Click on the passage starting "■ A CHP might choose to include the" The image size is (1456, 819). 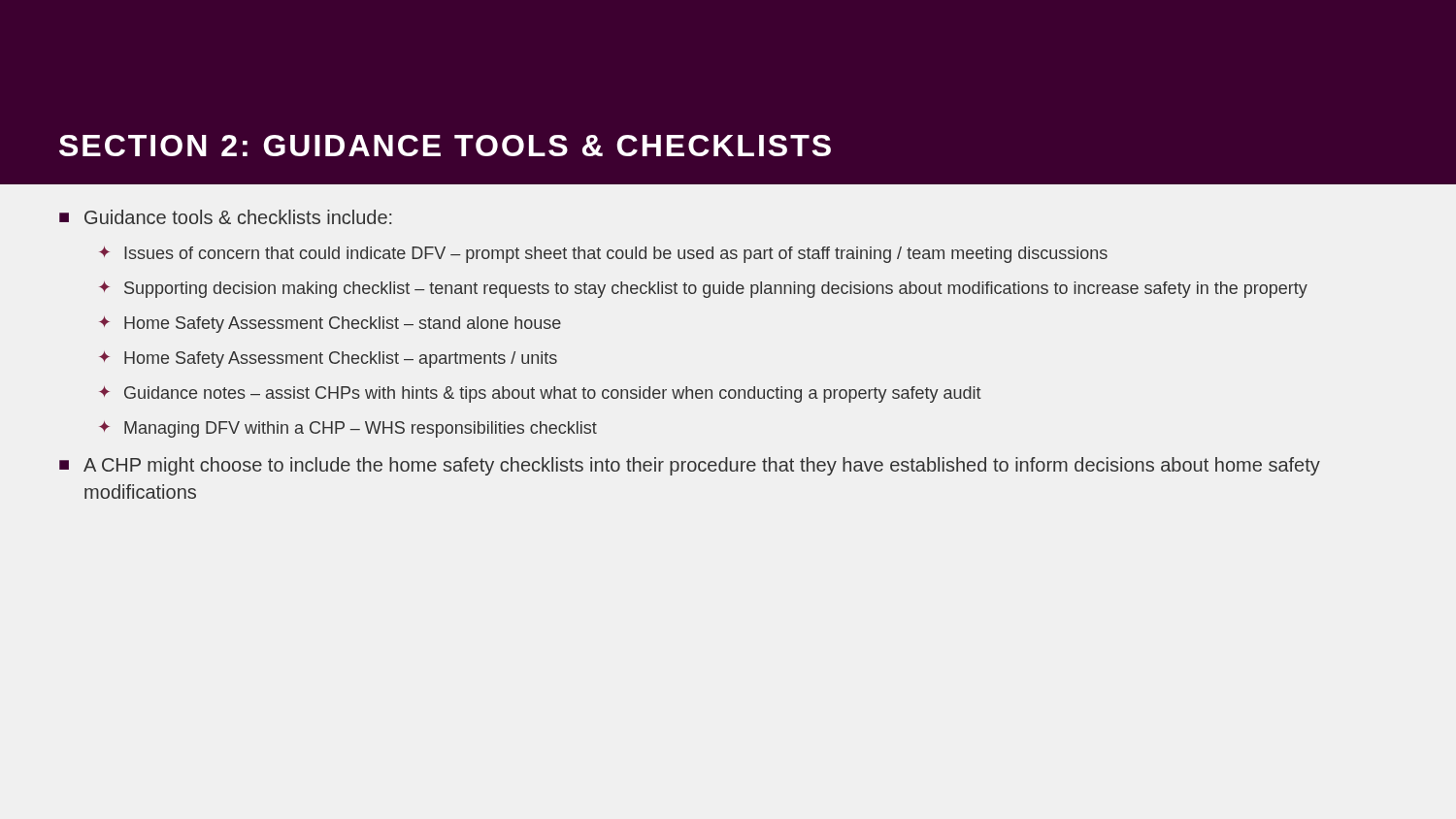pyautogui.click(x=728, y=478)
